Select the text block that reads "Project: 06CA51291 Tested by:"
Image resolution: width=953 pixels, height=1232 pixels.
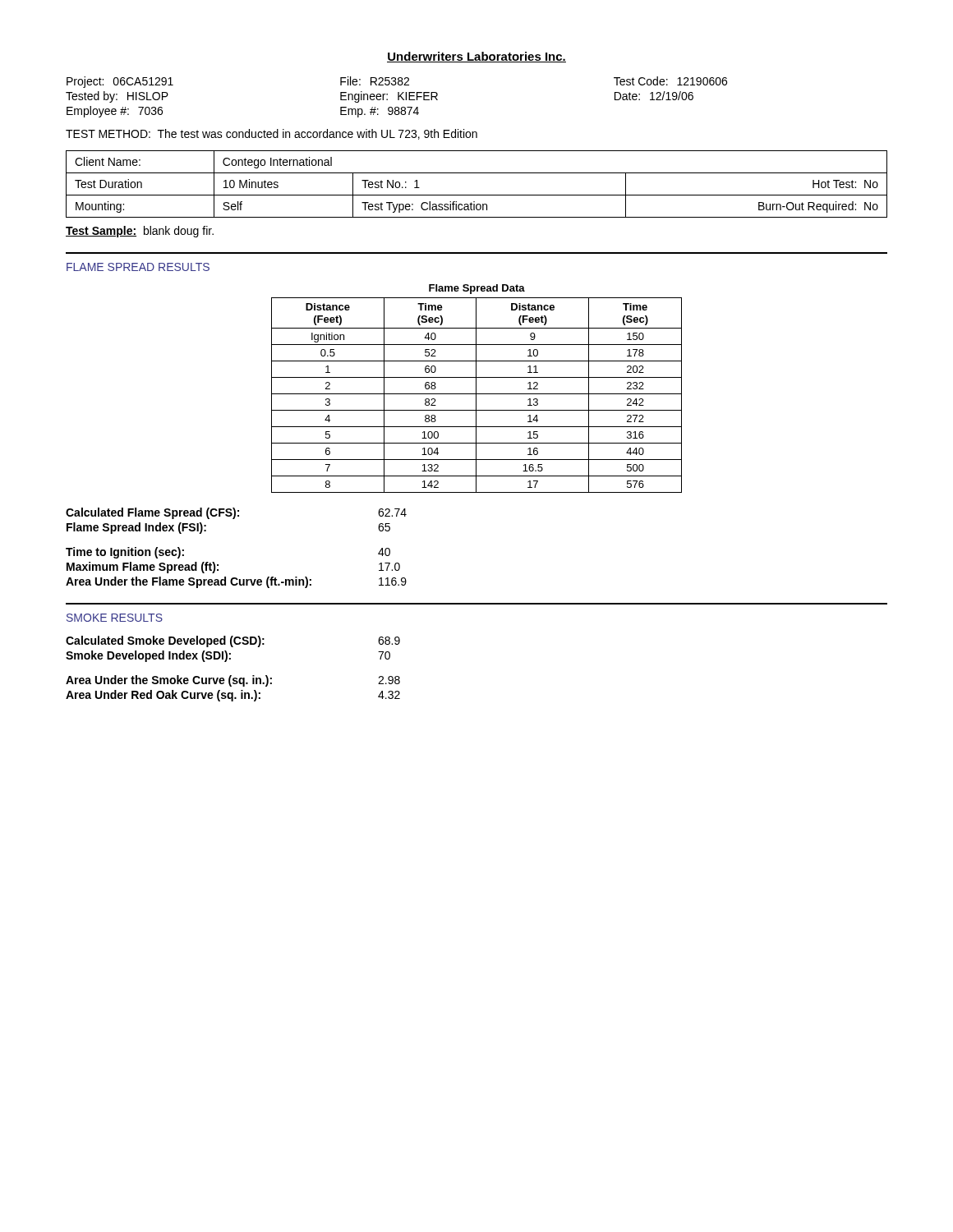pyautogui.click(x=397, y=82)
